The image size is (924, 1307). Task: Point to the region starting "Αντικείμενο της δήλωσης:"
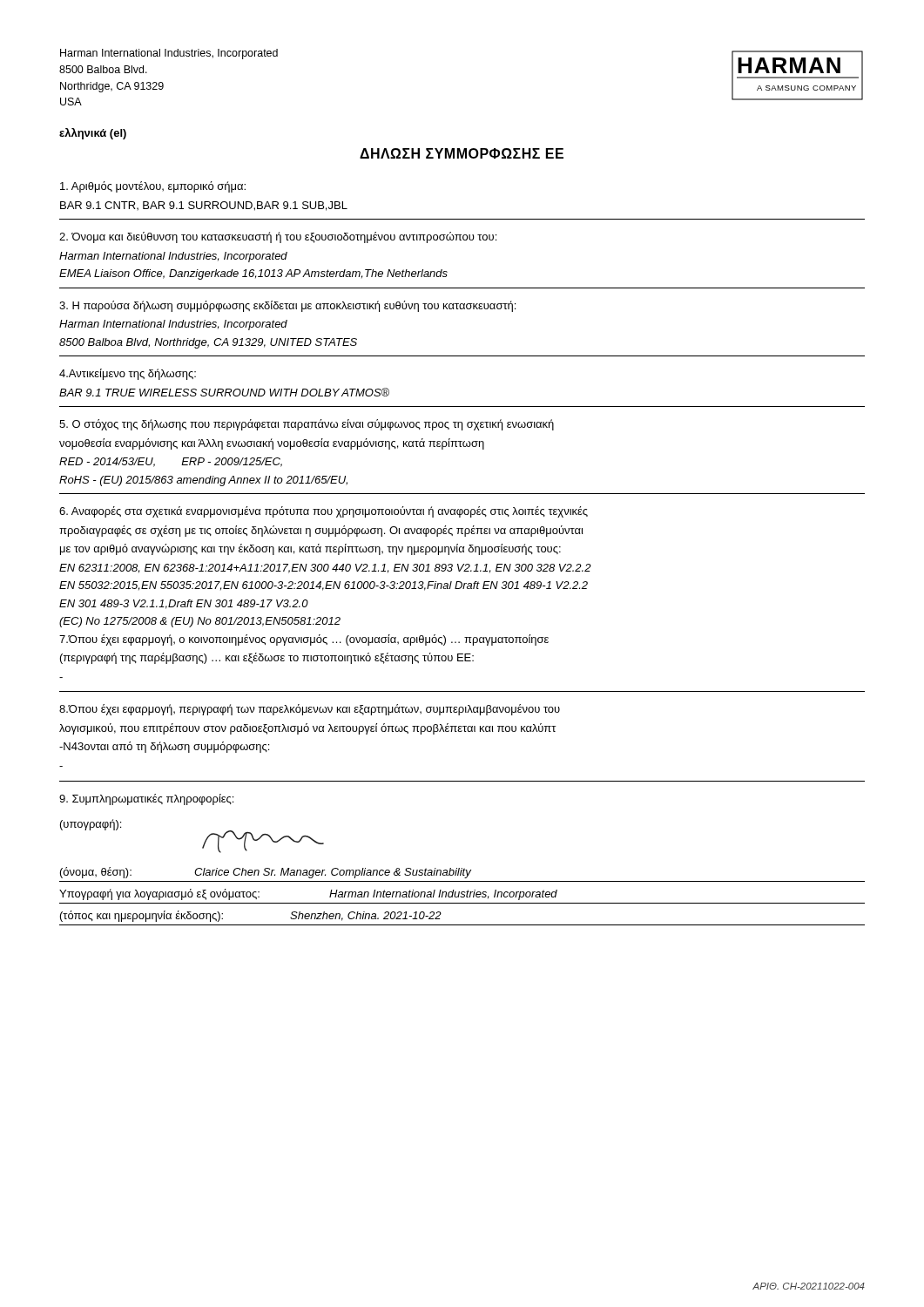click(x=128, y=373)
